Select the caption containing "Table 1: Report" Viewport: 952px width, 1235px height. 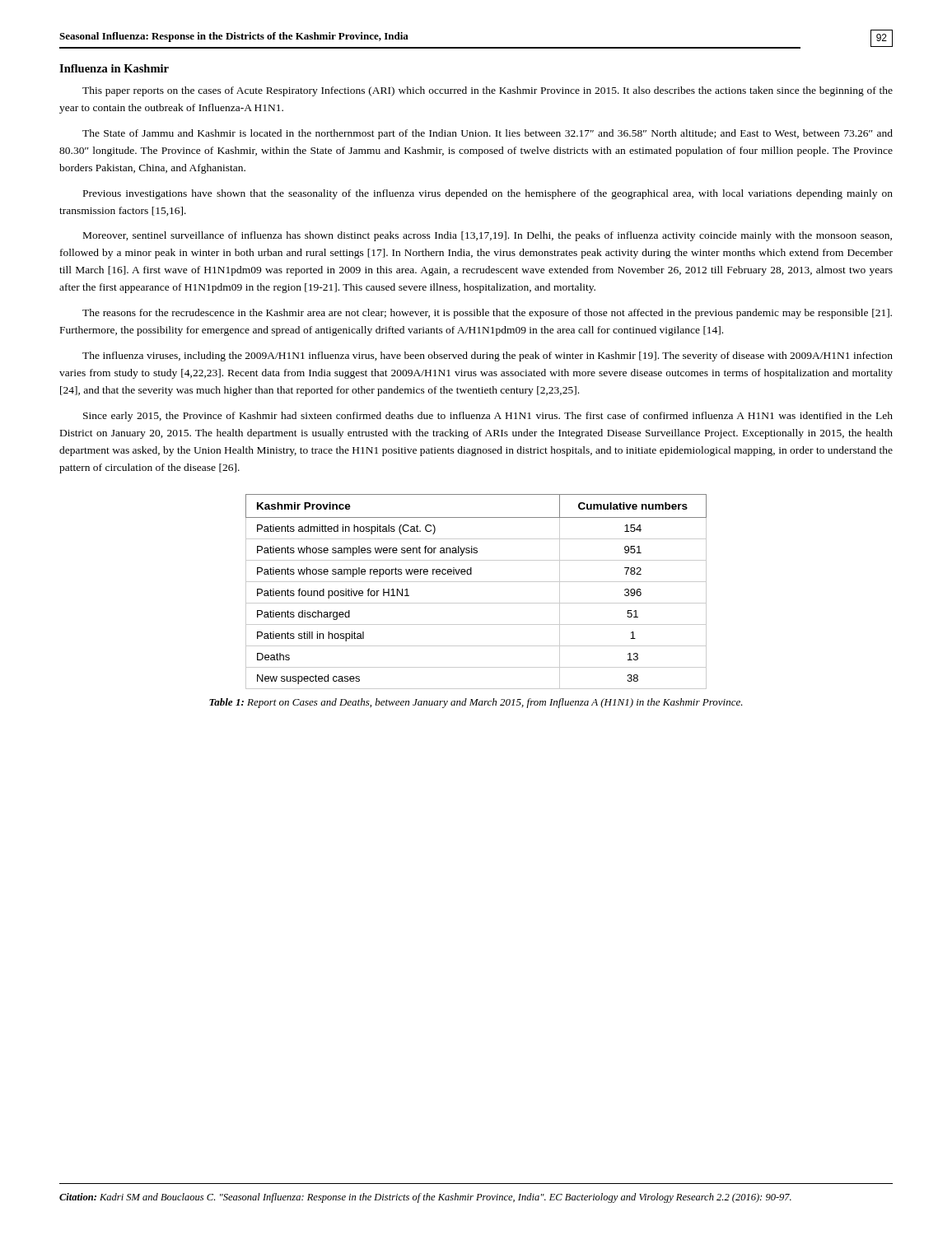476,702
